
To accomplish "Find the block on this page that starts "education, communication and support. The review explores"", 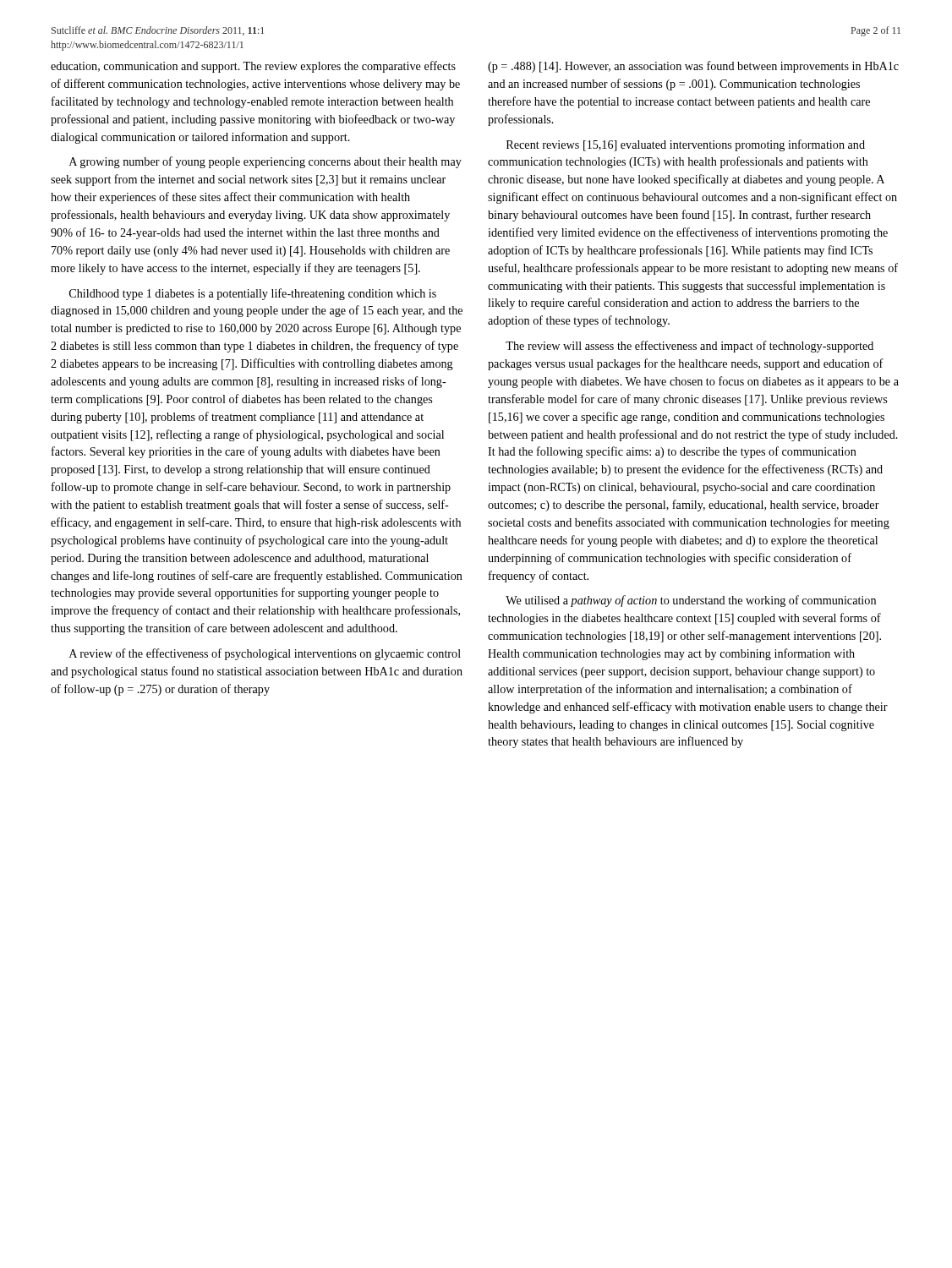I will coord(257,378).
